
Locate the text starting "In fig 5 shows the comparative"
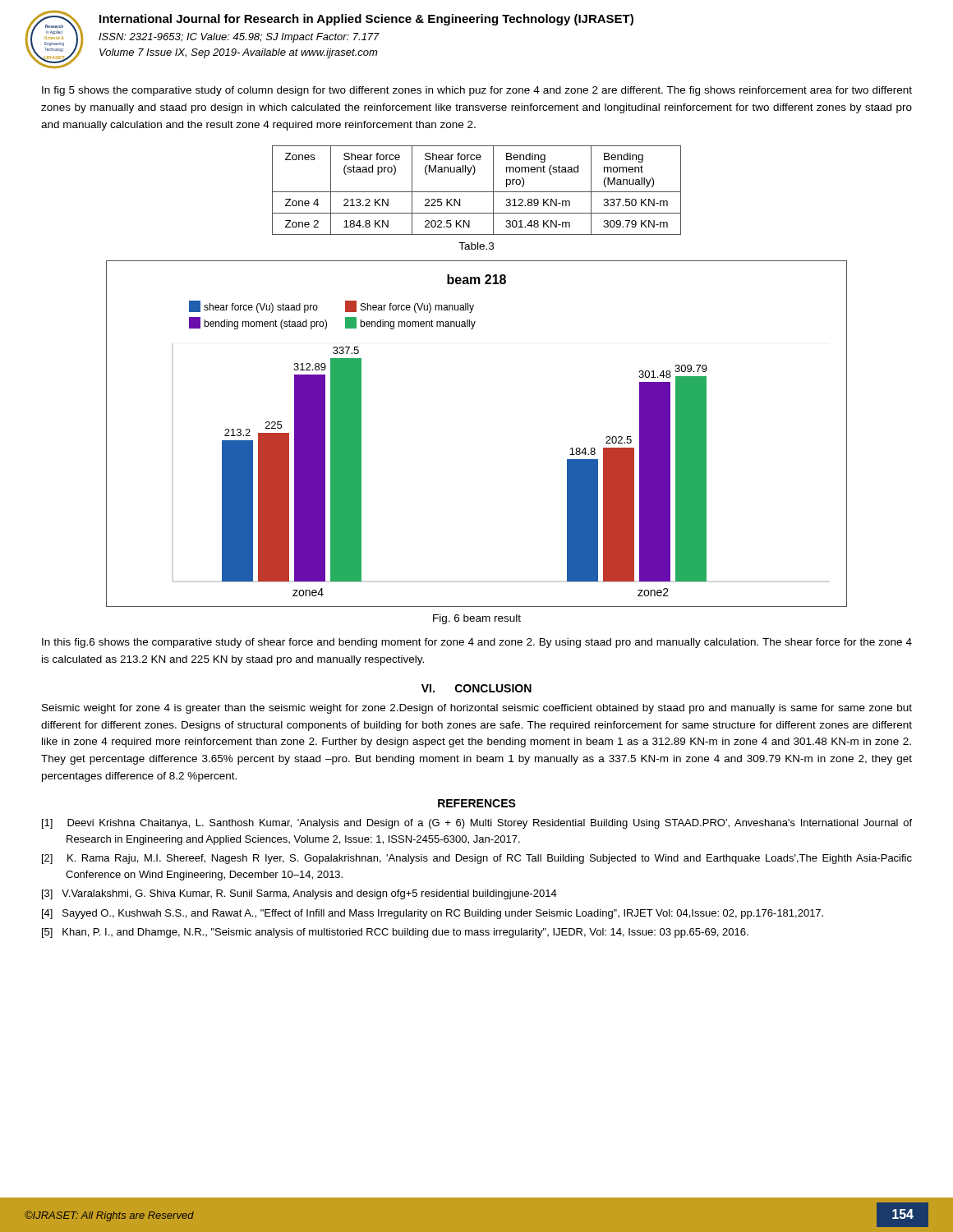476,107
